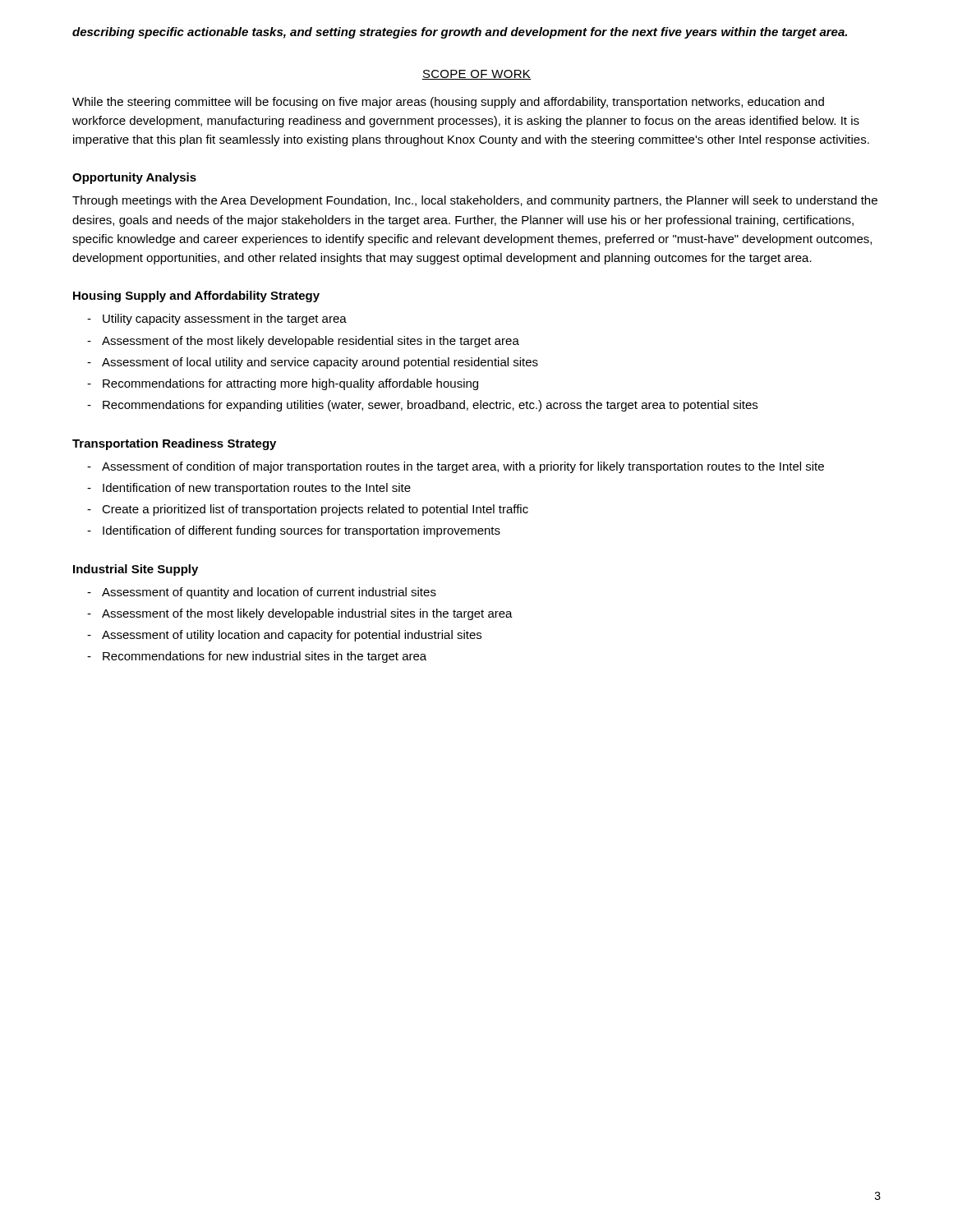This screenshot has width=953, height=1232.
Task: Select the list item that reads "Create a prioritized list of transportation projects related"
Action: click(315, 509)
